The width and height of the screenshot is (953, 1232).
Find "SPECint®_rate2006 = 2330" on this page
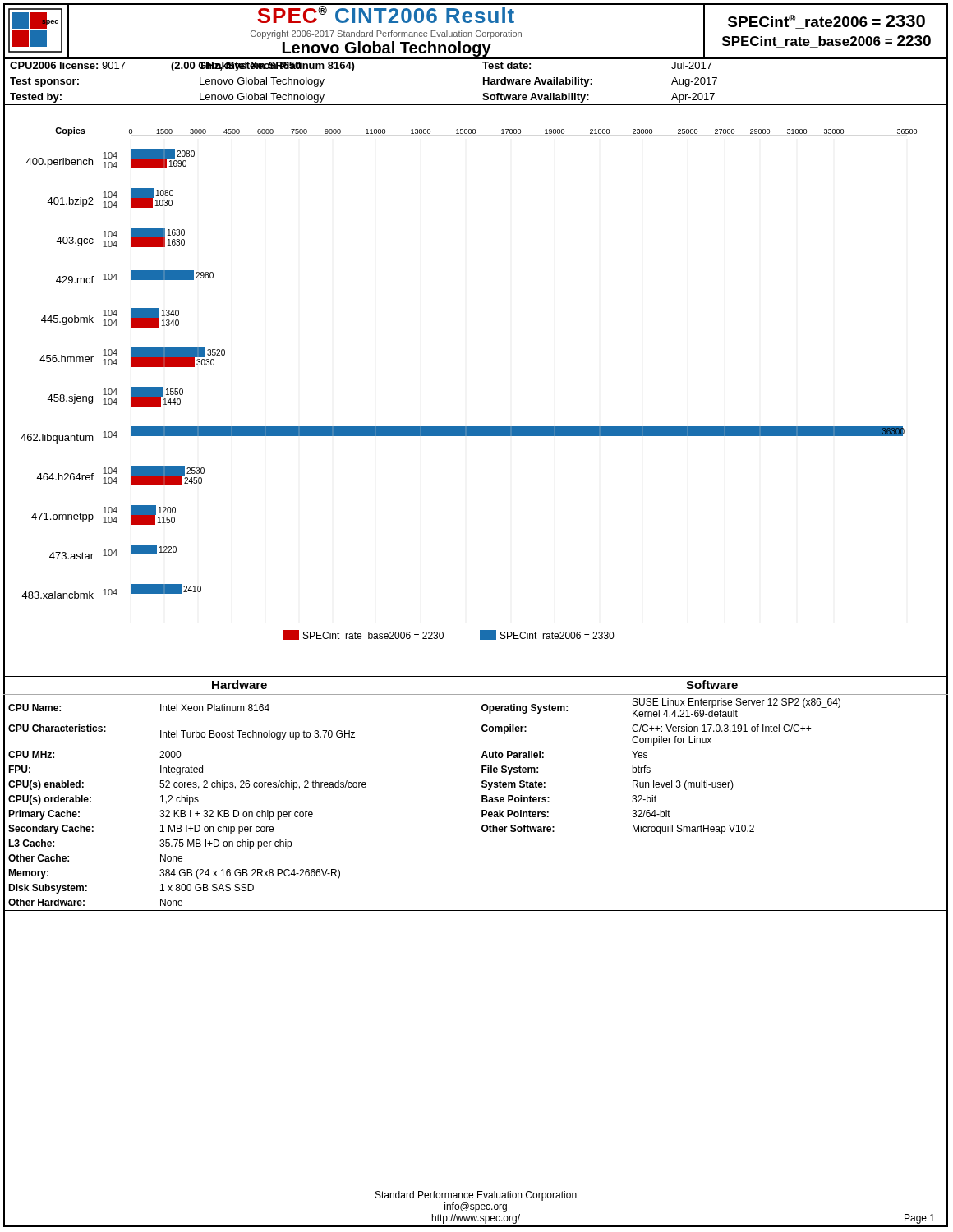(826, 21)
